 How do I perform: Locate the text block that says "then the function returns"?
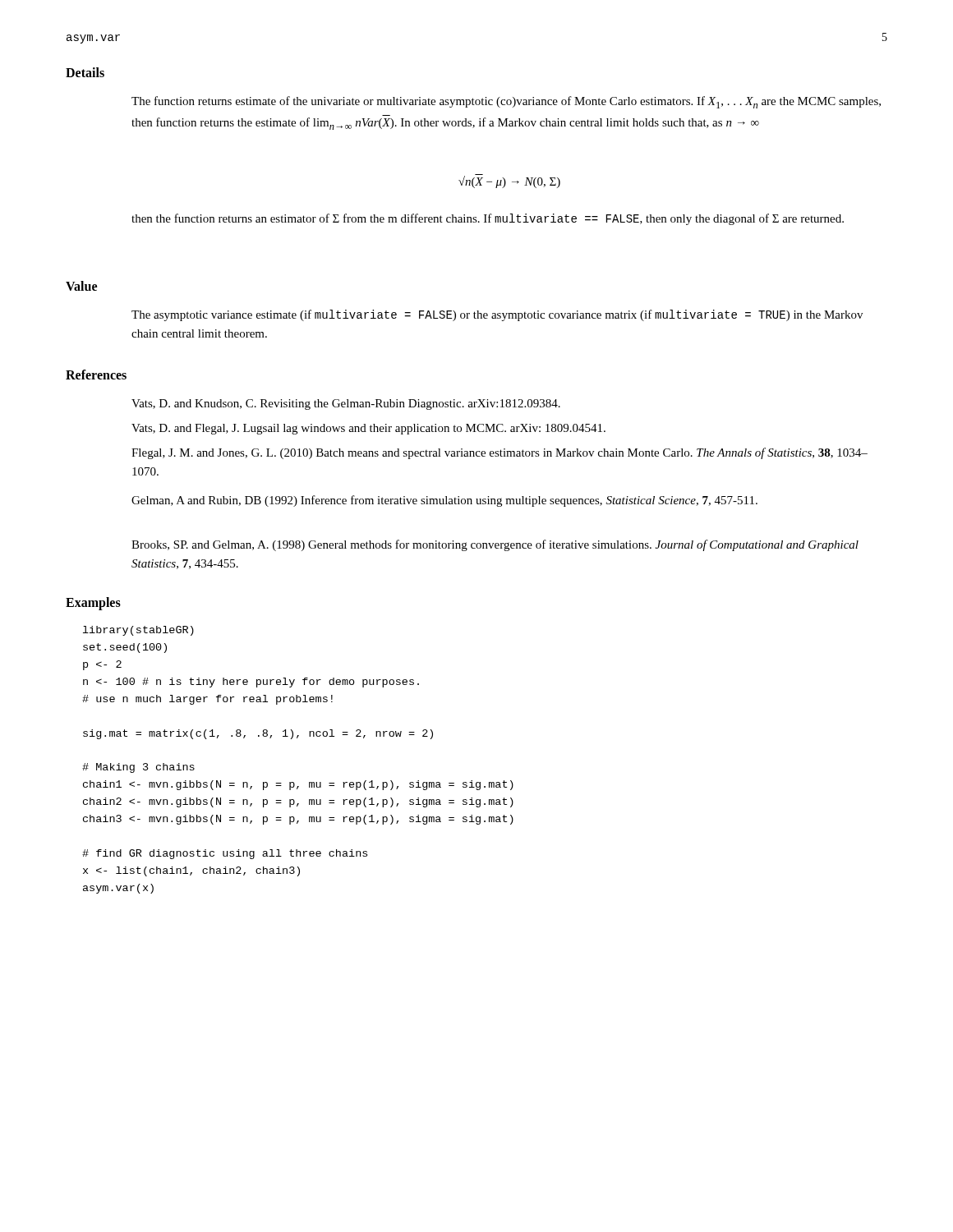(488, 219)
